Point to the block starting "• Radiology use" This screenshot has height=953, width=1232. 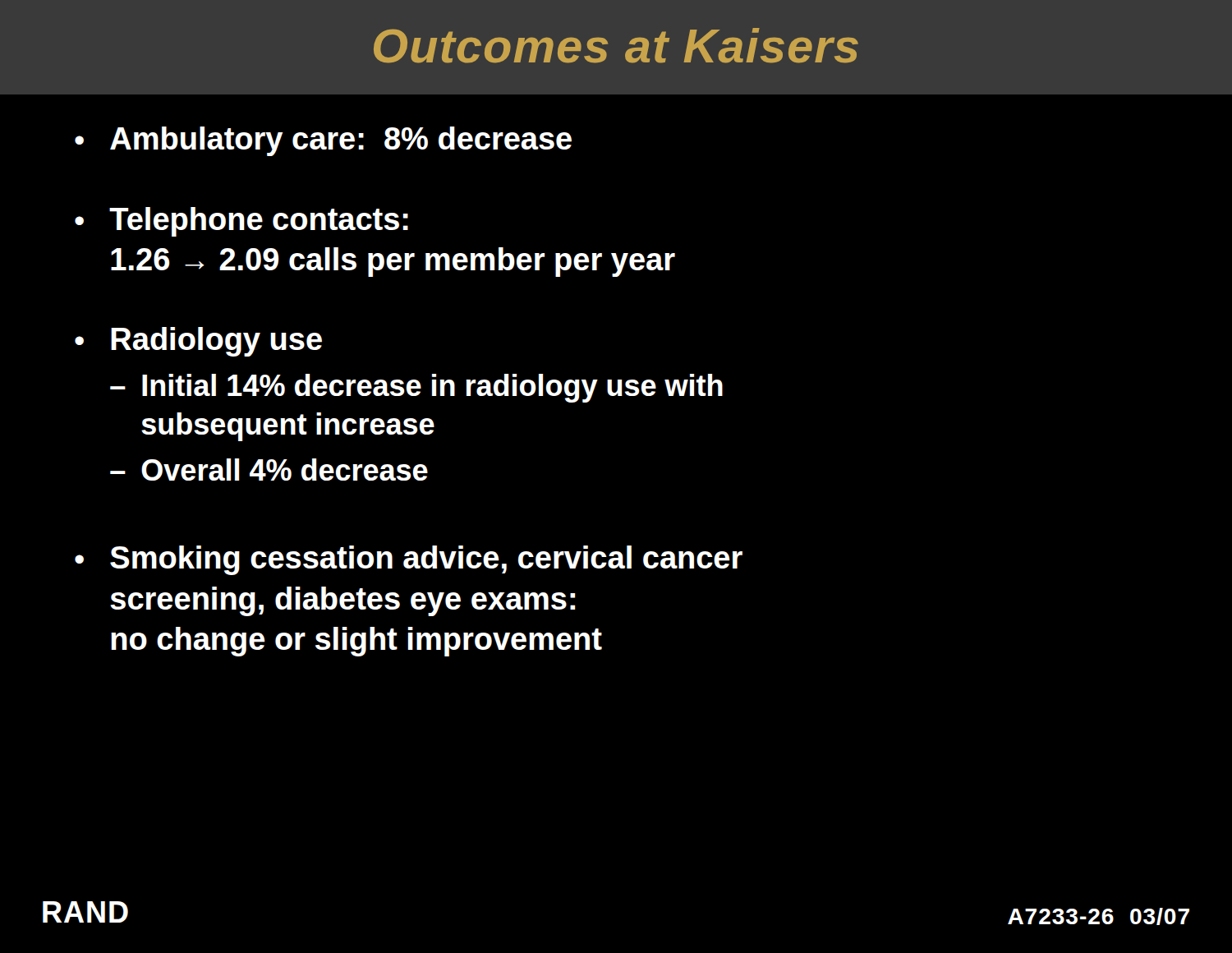[399, 409]
